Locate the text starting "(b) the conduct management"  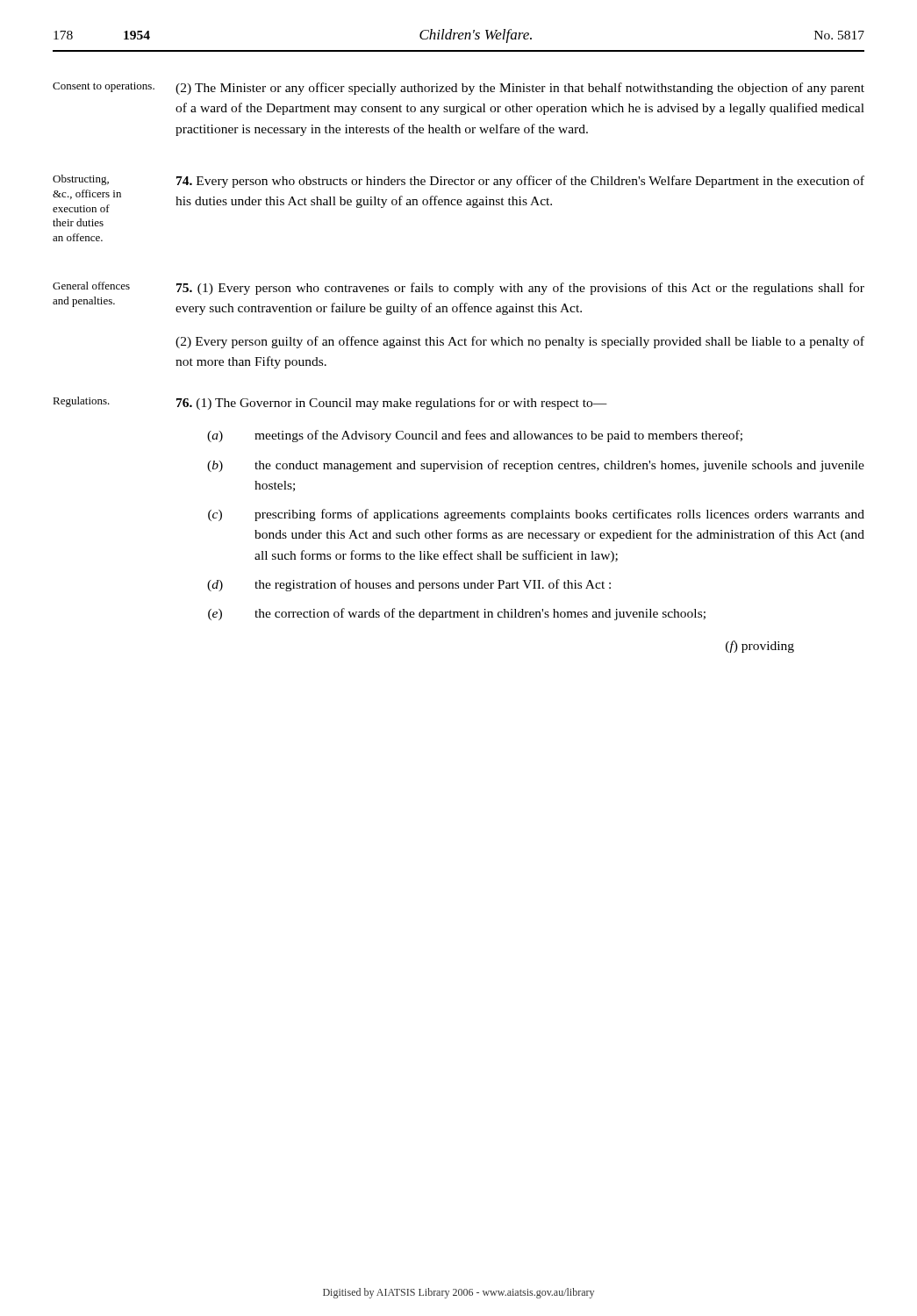coord(520,475)
